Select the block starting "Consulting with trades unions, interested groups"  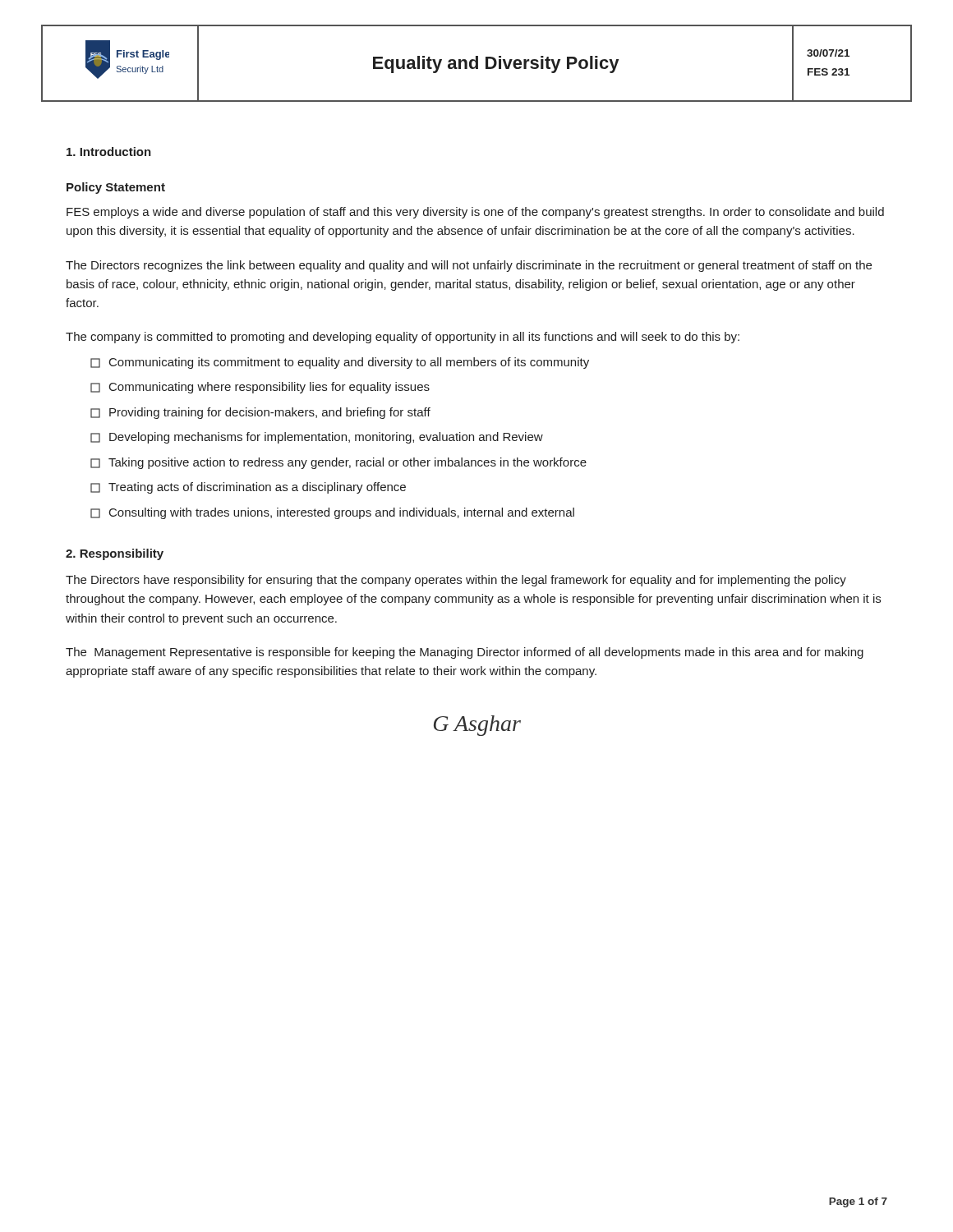tap(489, 513)
